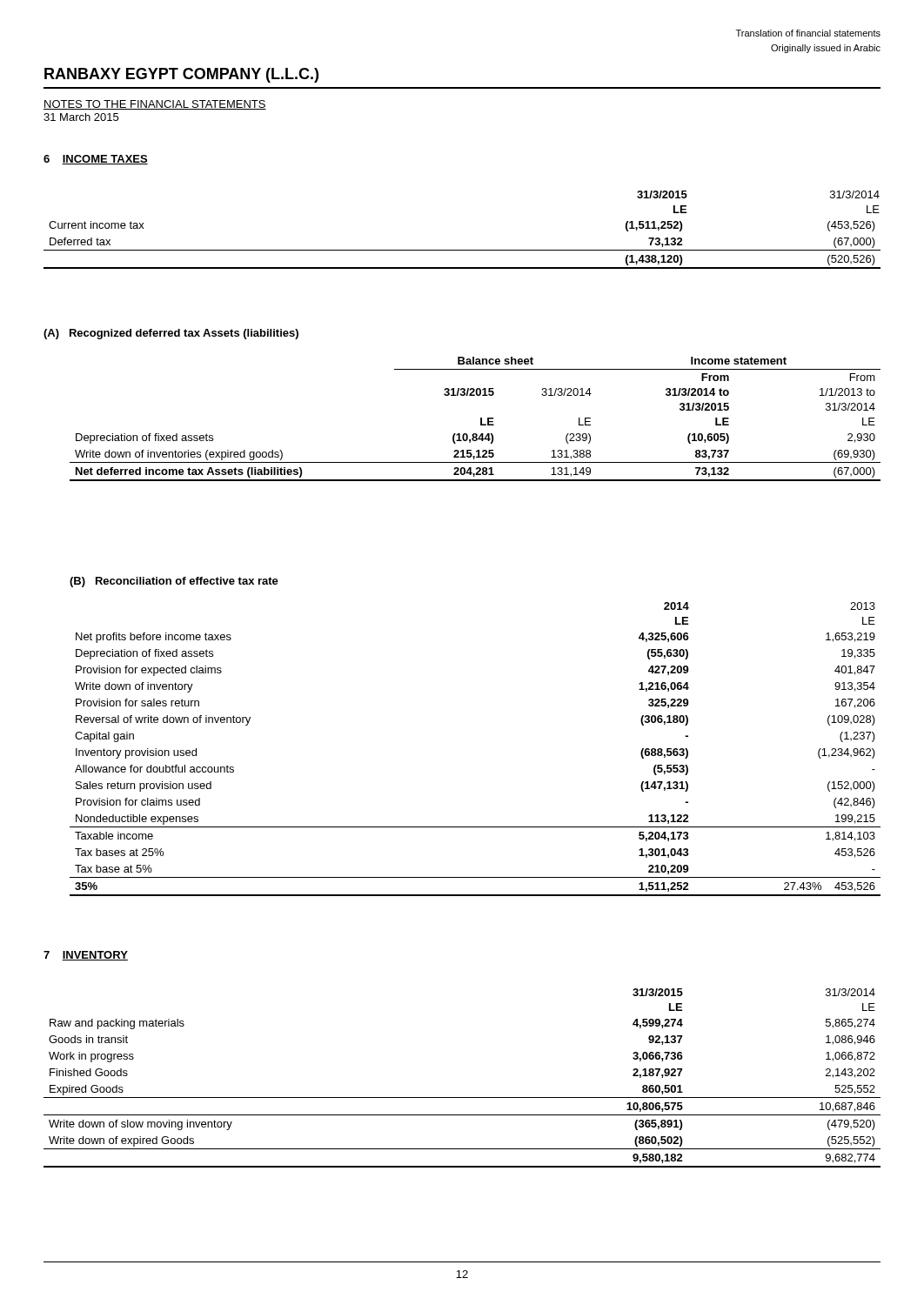
Task: Find the section header on this page that starts "NOTES TO THE FINANCIAL STATEMENTS 31 March"
Action: point(155,105)
